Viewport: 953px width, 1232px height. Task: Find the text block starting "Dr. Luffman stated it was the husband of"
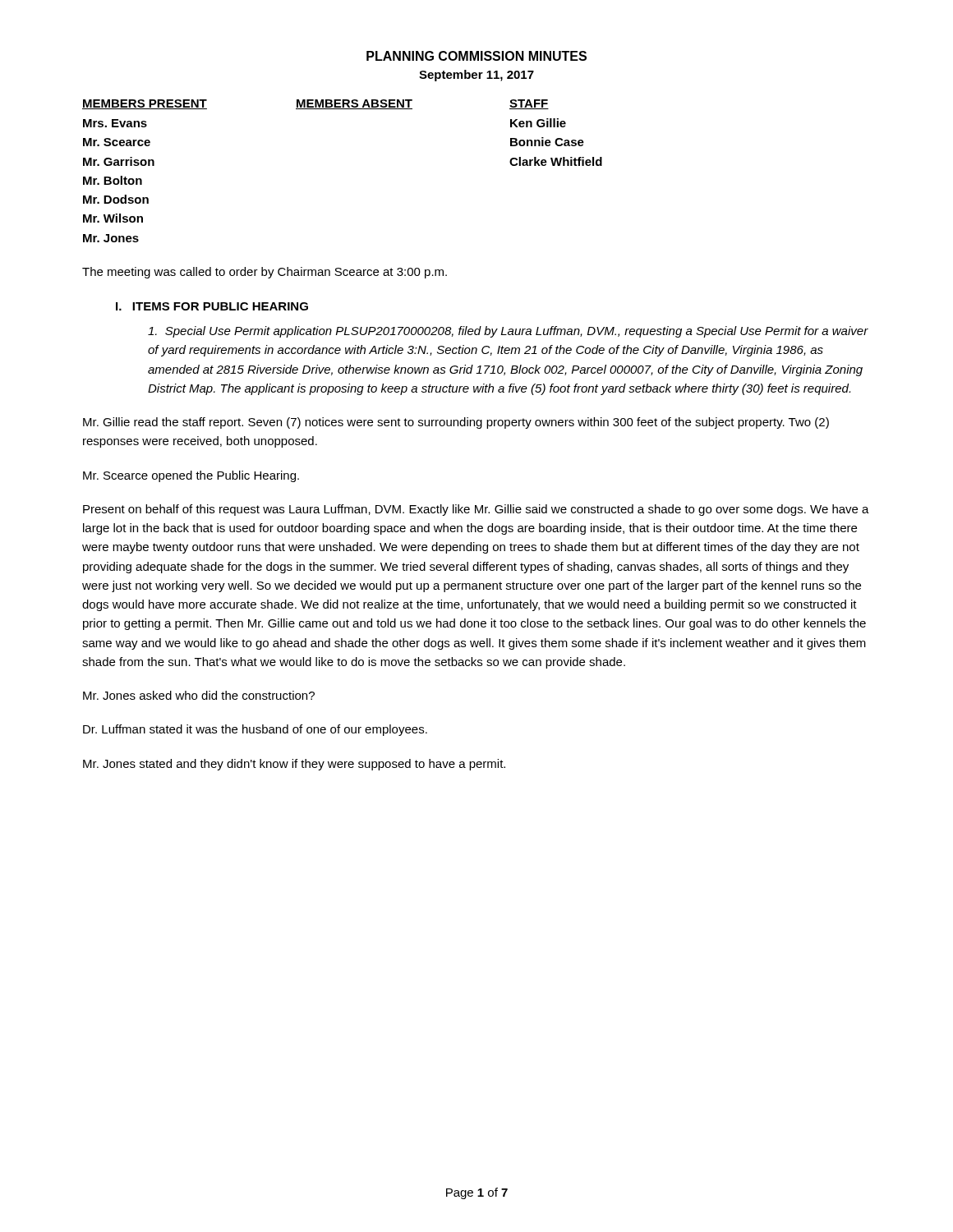255,729
